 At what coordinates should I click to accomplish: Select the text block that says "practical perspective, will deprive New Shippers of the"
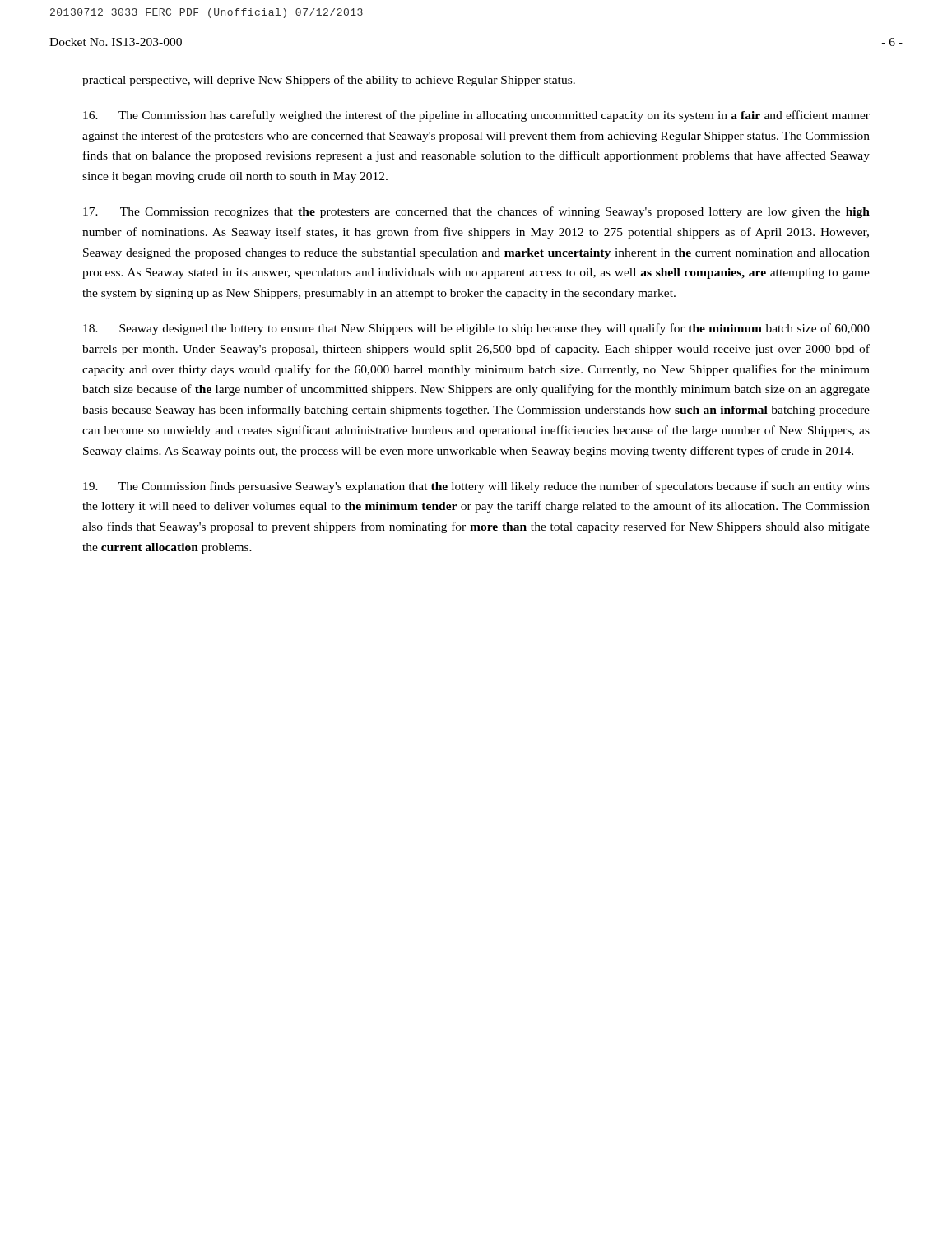pyautogui.click(x=329, y=79)
